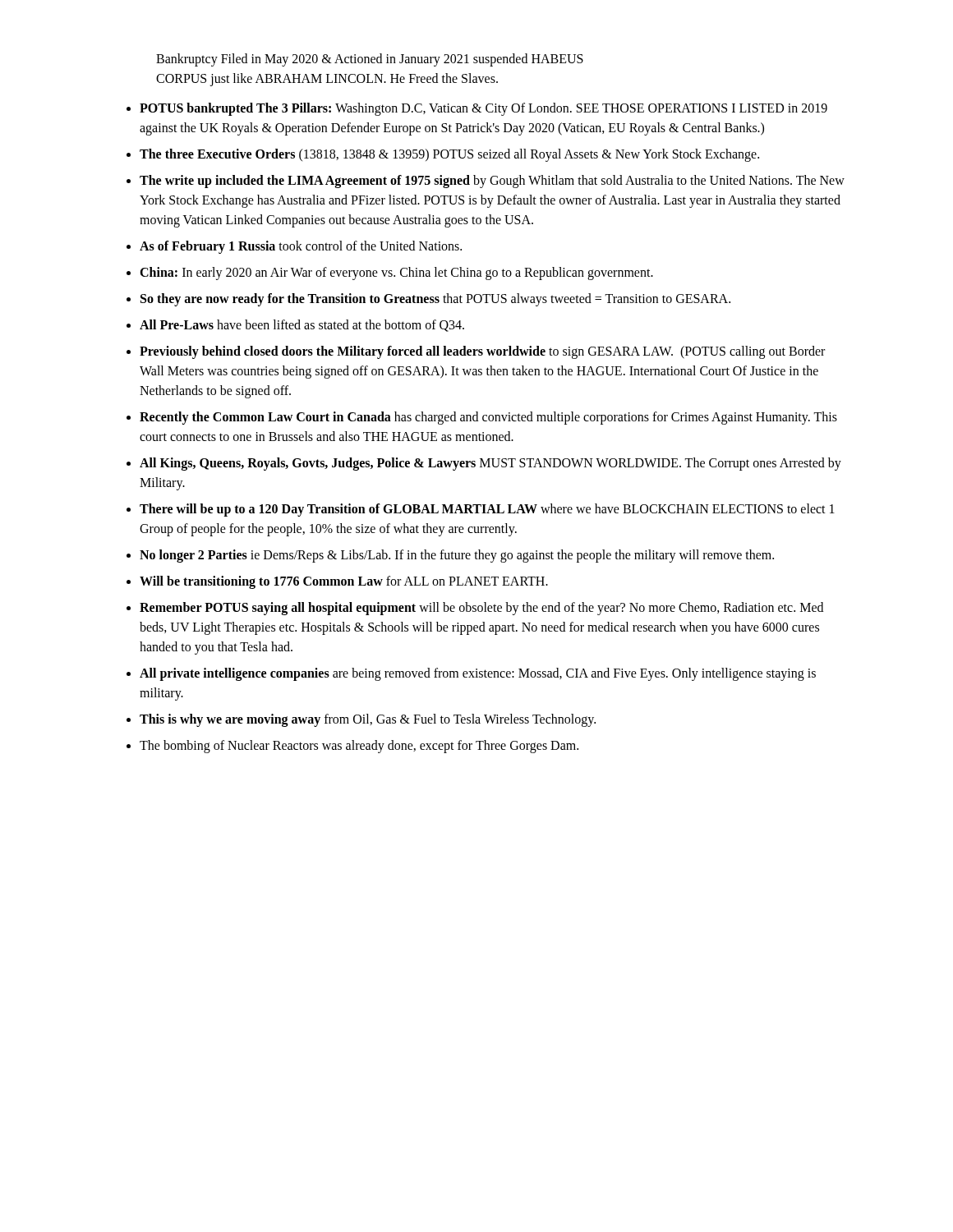This screenshot has width=953, height=1232.
Task: Find the element starting "No longer 2 Parties ie"
Action: point(457,555)
